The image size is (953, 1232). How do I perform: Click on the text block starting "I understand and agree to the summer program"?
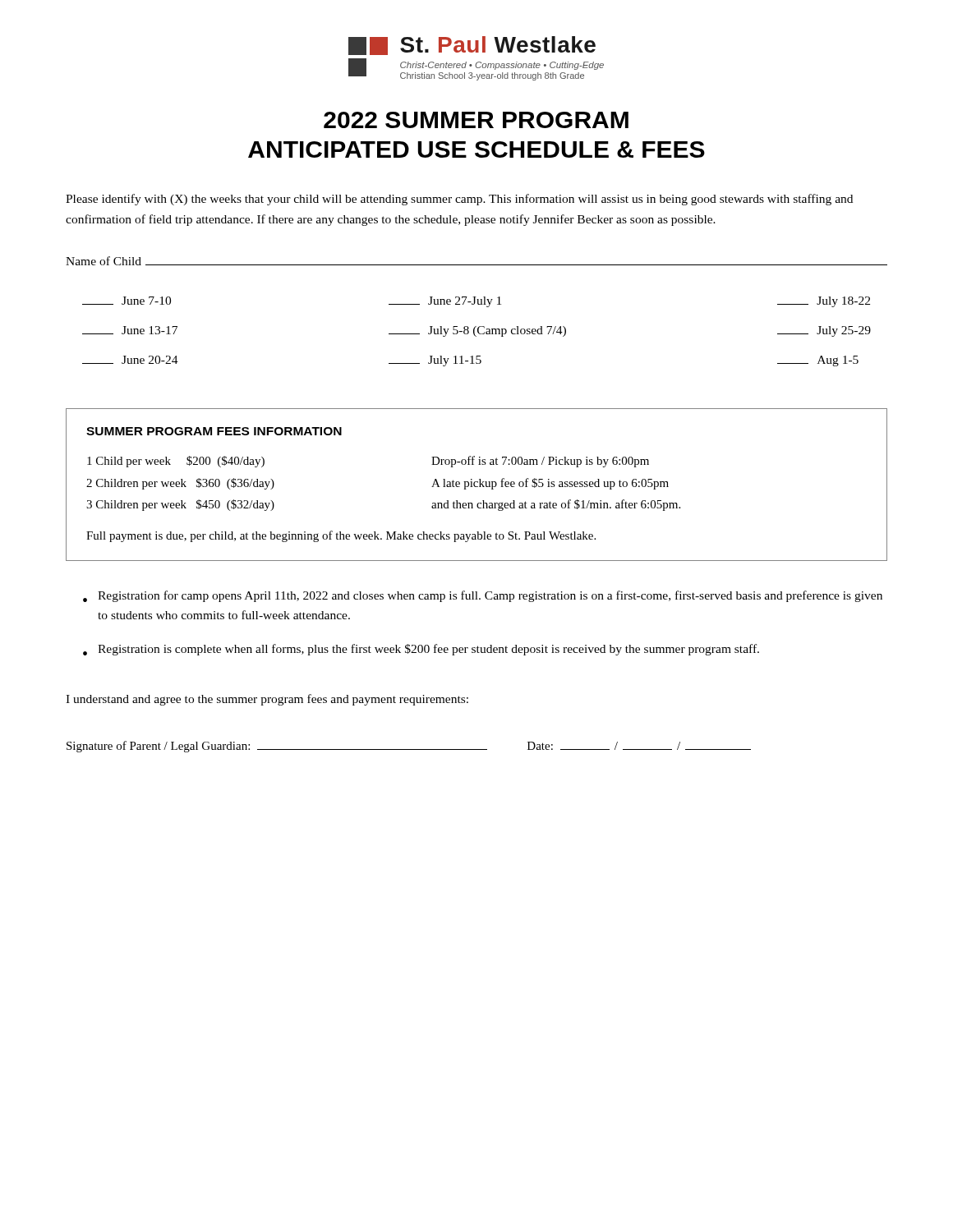tap(267, 699)
